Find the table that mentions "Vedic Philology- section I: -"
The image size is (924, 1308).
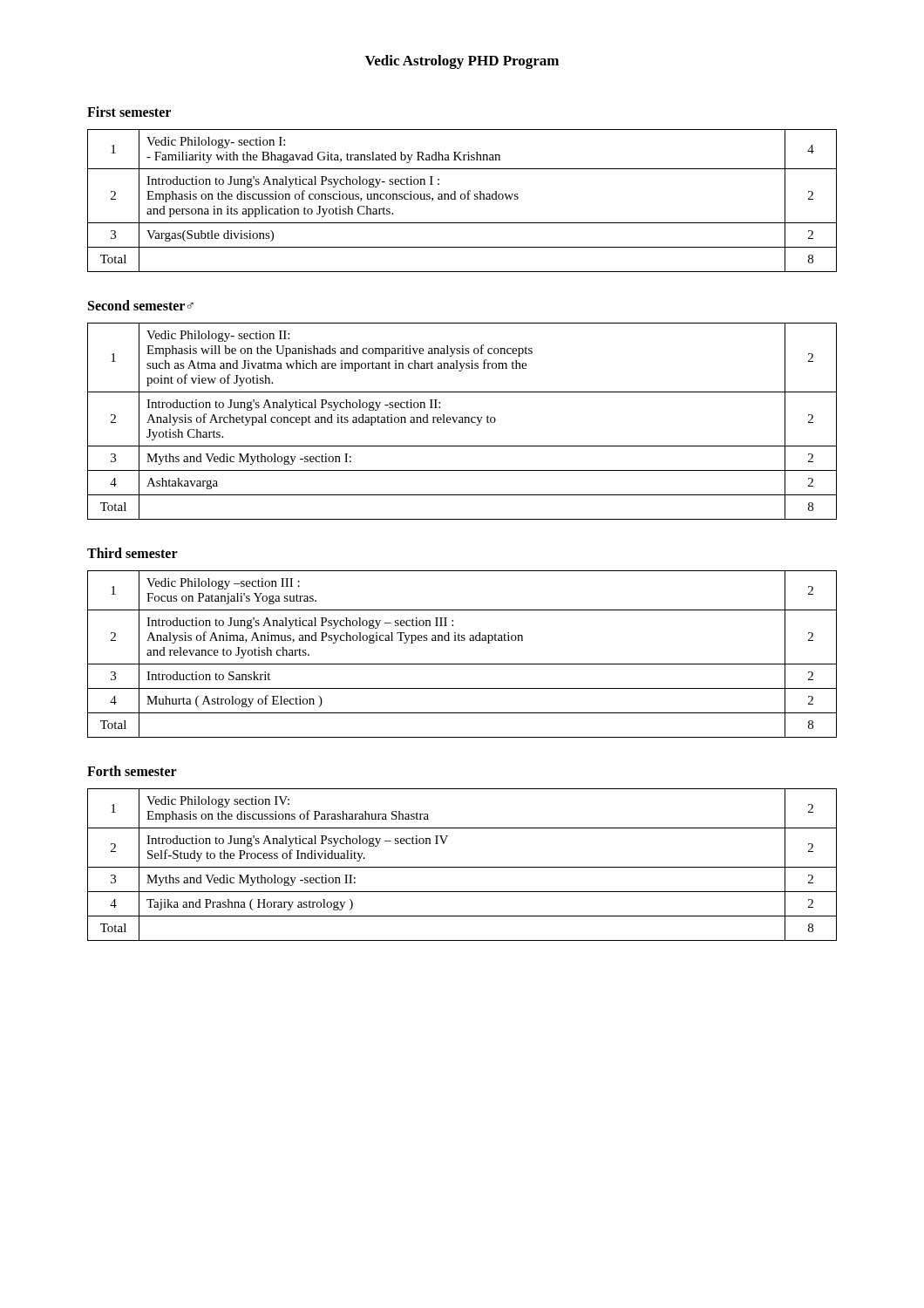pyautogui.click(x=462, y=201)
